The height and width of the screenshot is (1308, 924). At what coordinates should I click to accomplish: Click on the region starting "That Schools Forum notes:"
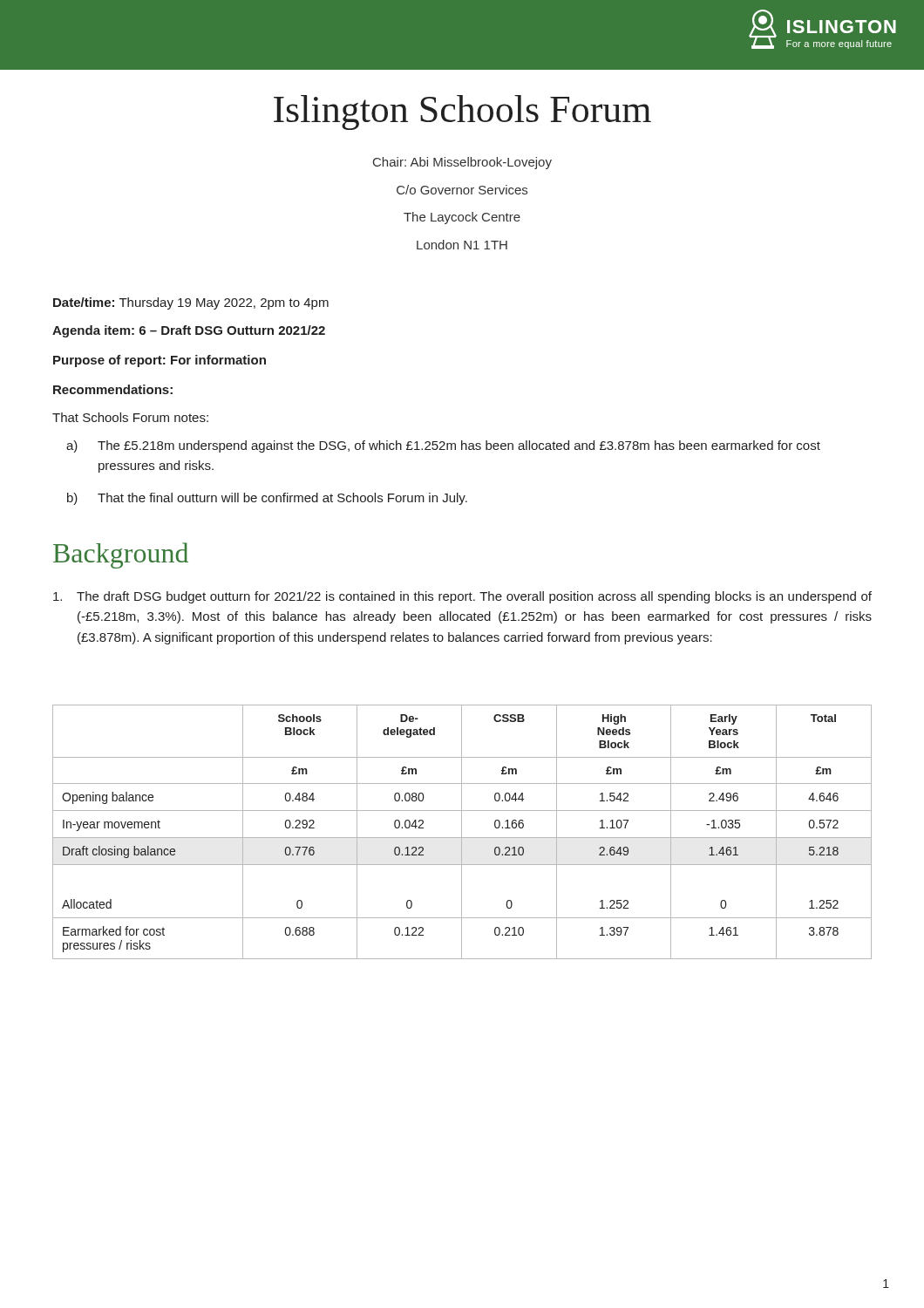[x=131, y=417]
